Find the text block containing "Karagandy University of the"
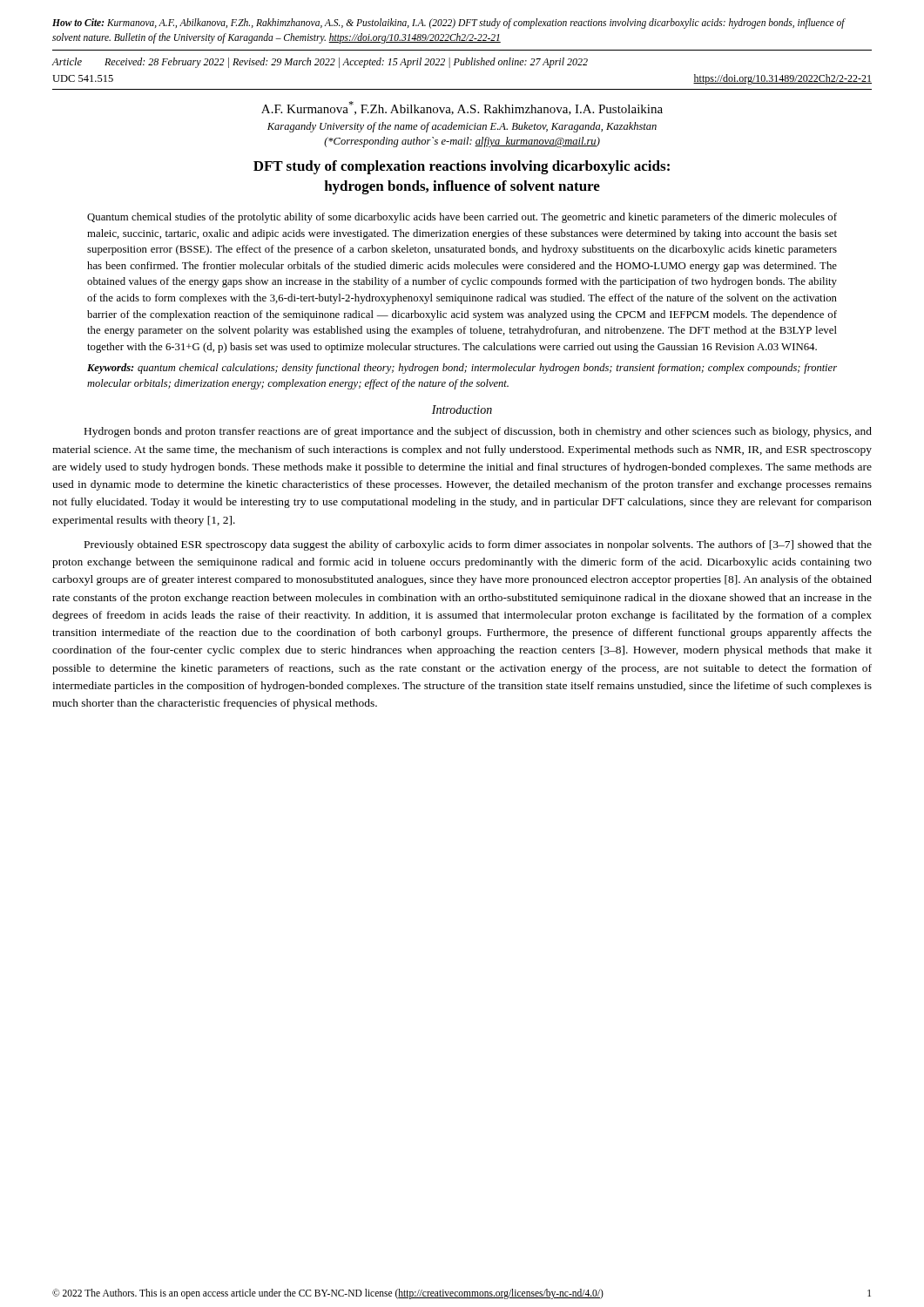The width and height of the screenshot is (924, 1307). click(462, 127)
